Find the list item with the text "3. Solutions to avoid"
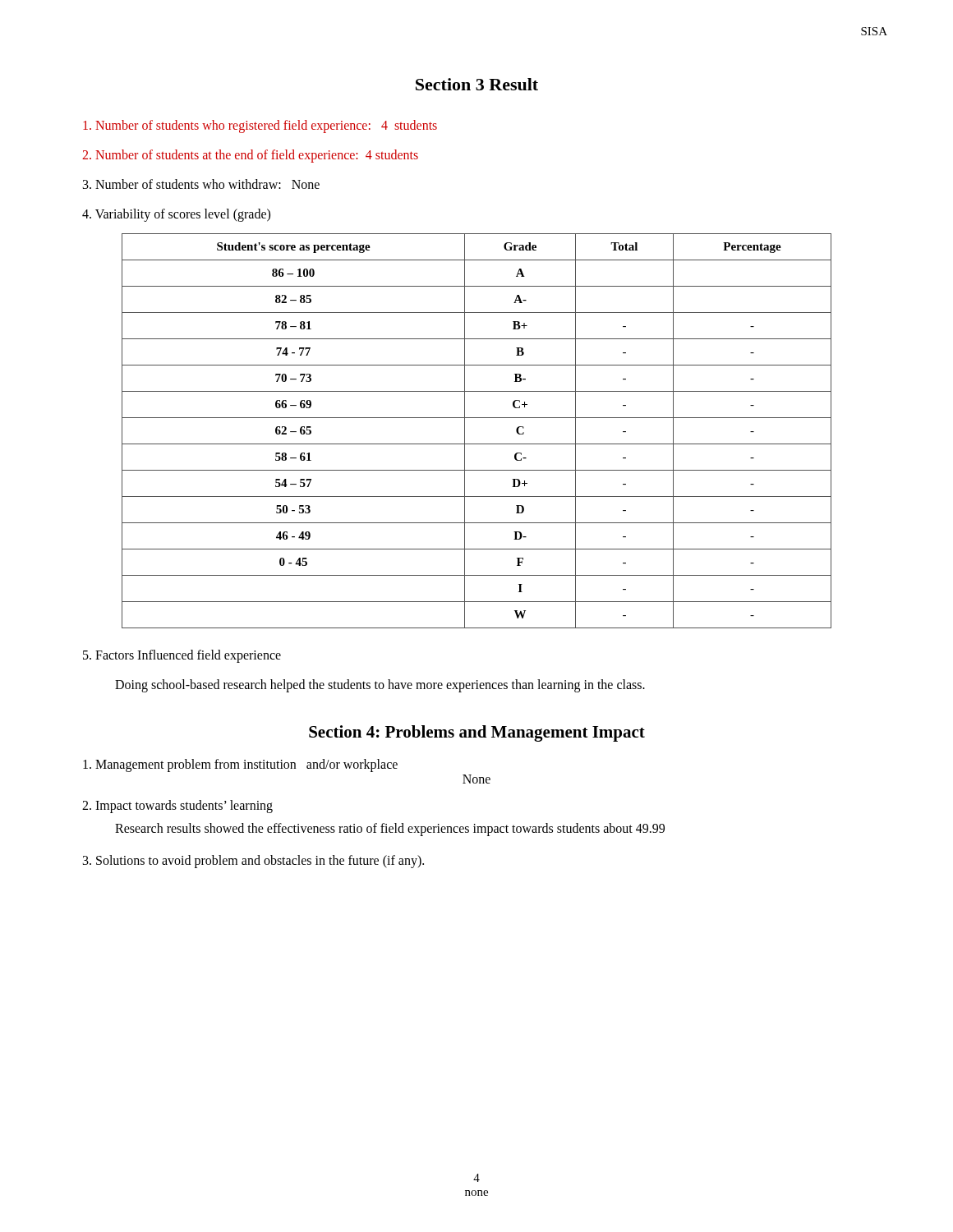 coord(254,860)
